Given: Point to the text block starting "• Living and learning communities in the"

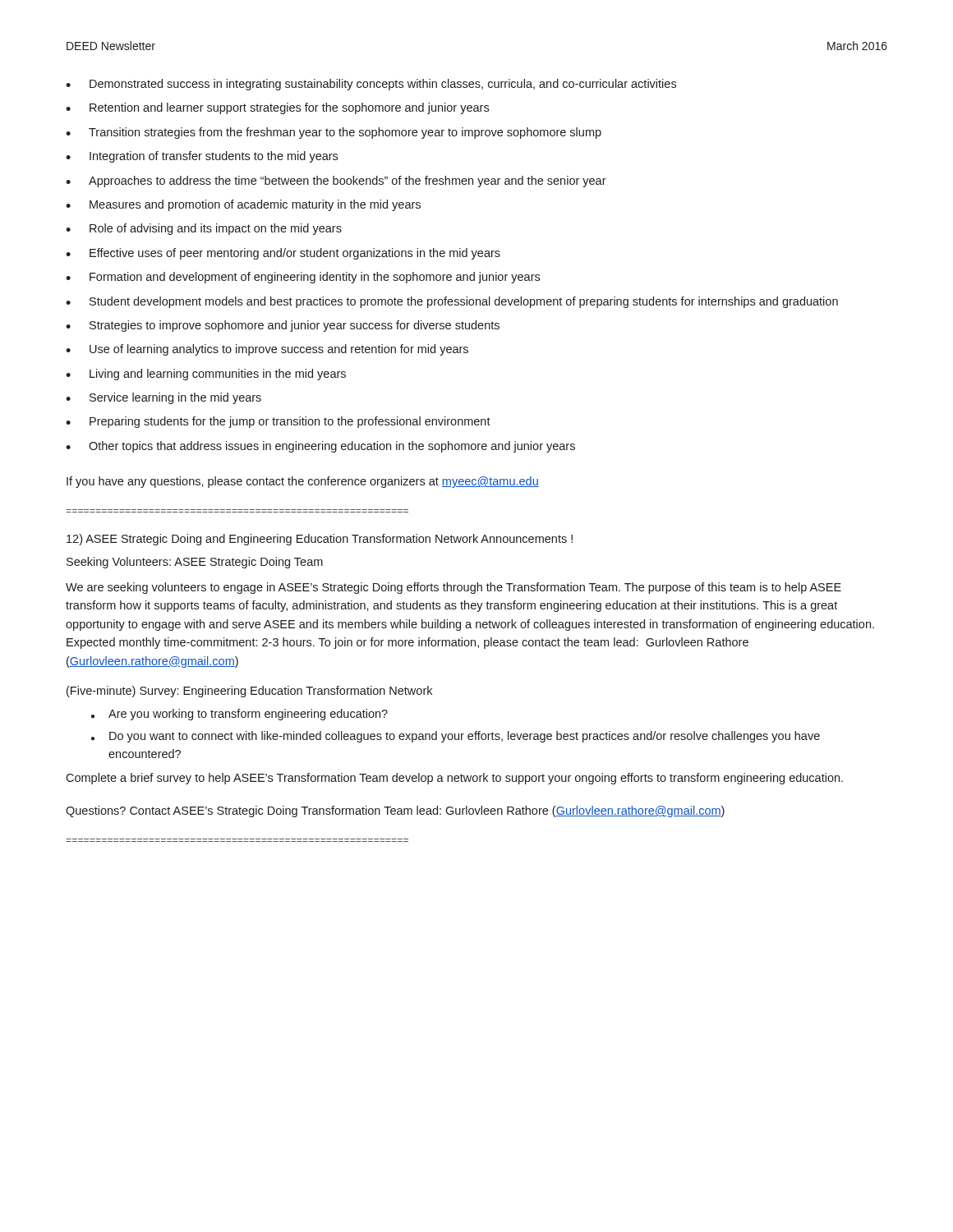Looking at the screenshot, I should click(x=206, y=375).
